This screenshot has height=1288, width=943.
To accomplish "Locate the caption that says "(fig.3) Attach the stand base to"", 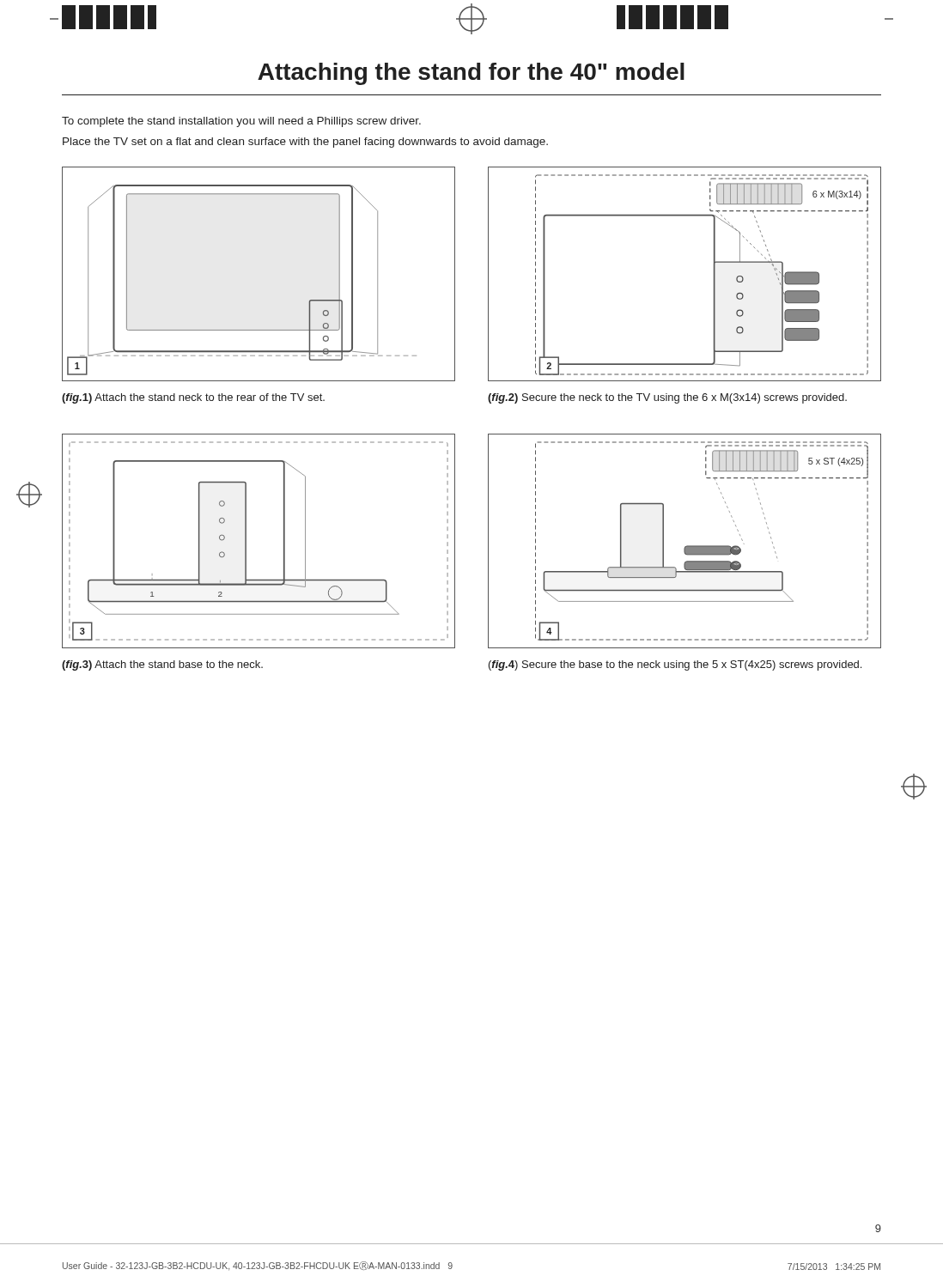I will tap(163, 664).
